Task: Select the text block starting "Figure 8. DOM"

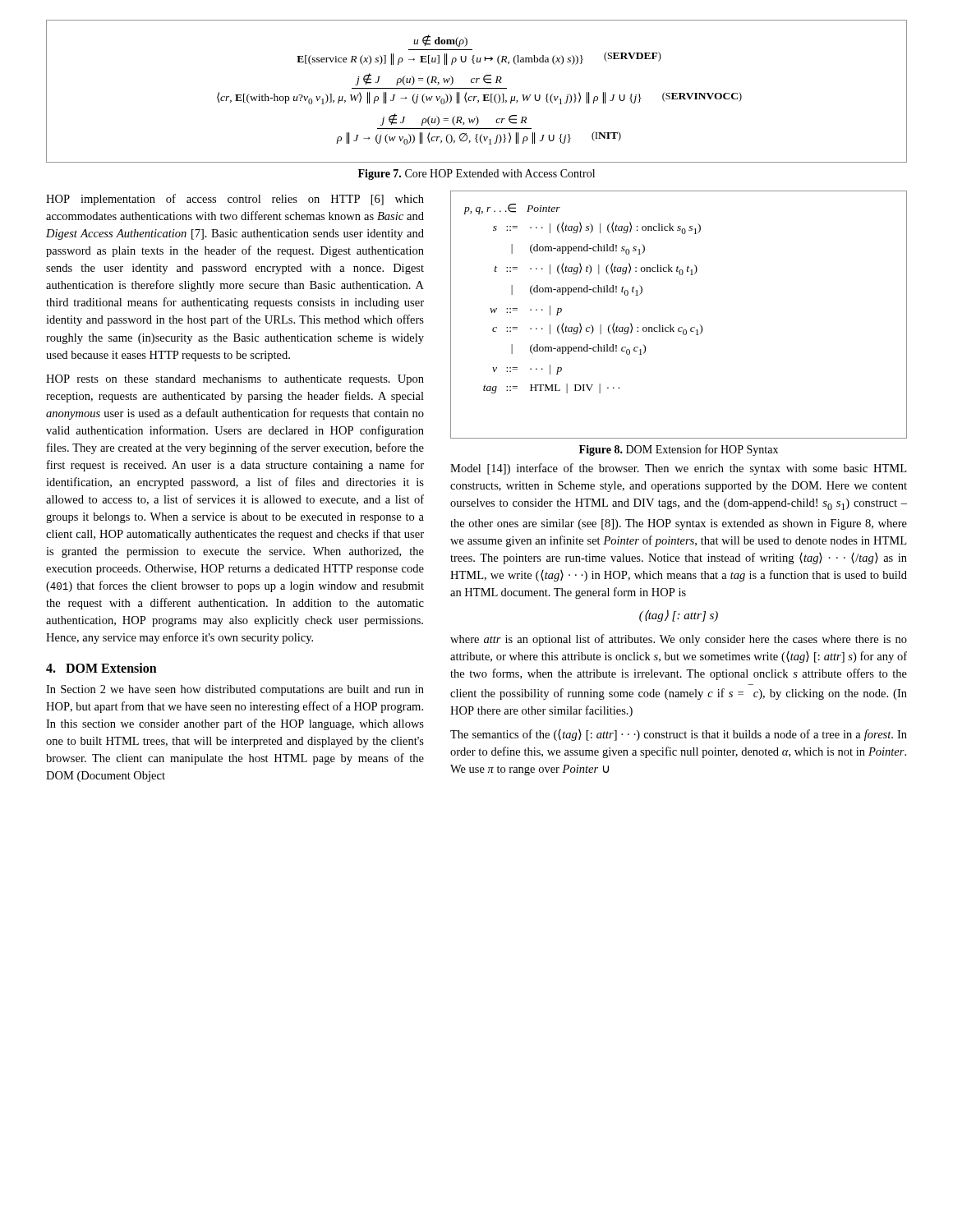Action: pyautogui.click(x=679, y=450)
